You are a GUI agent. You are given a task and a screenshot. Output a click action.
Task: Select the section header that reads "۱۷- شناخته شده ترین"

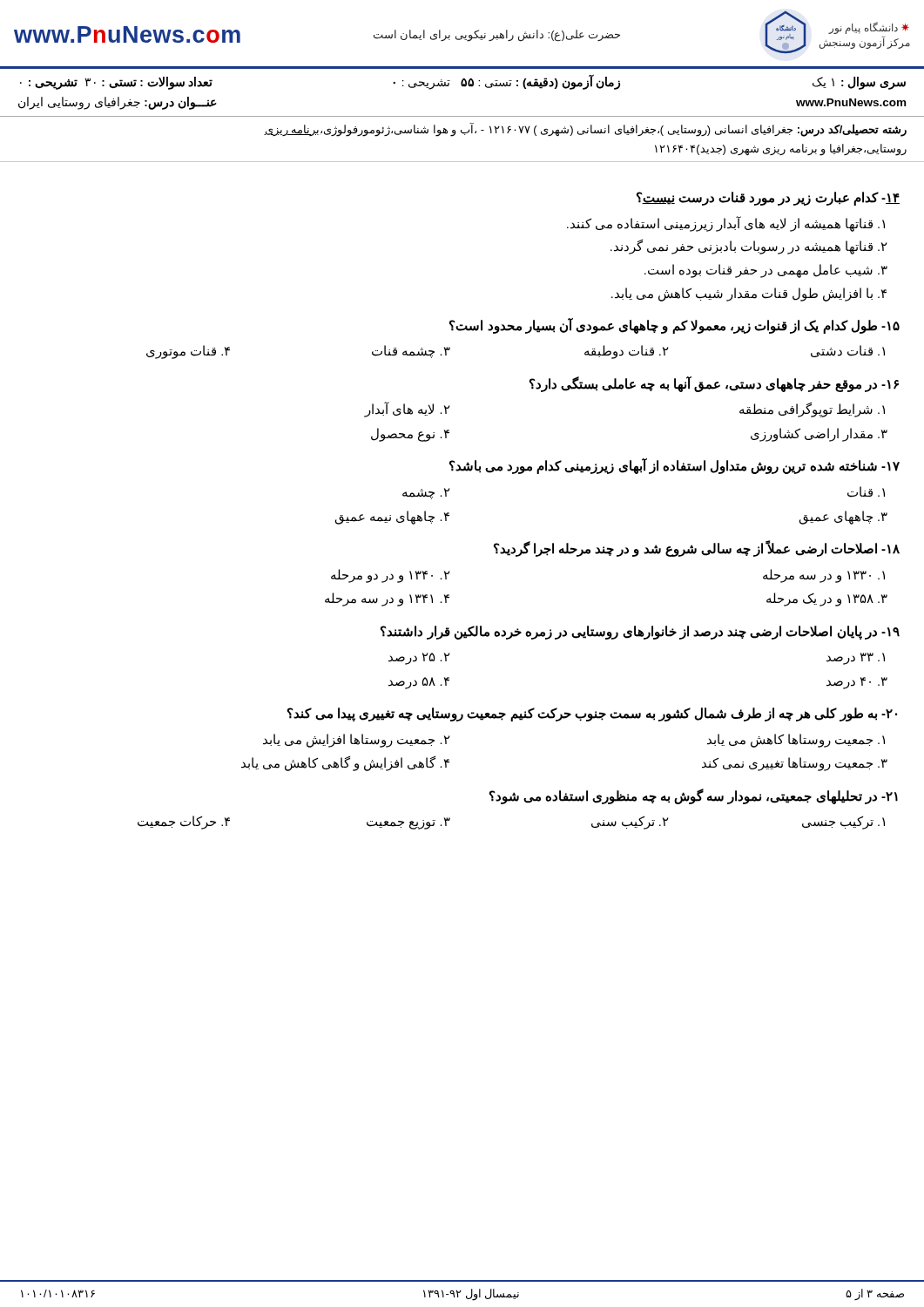tap(674, 466)
